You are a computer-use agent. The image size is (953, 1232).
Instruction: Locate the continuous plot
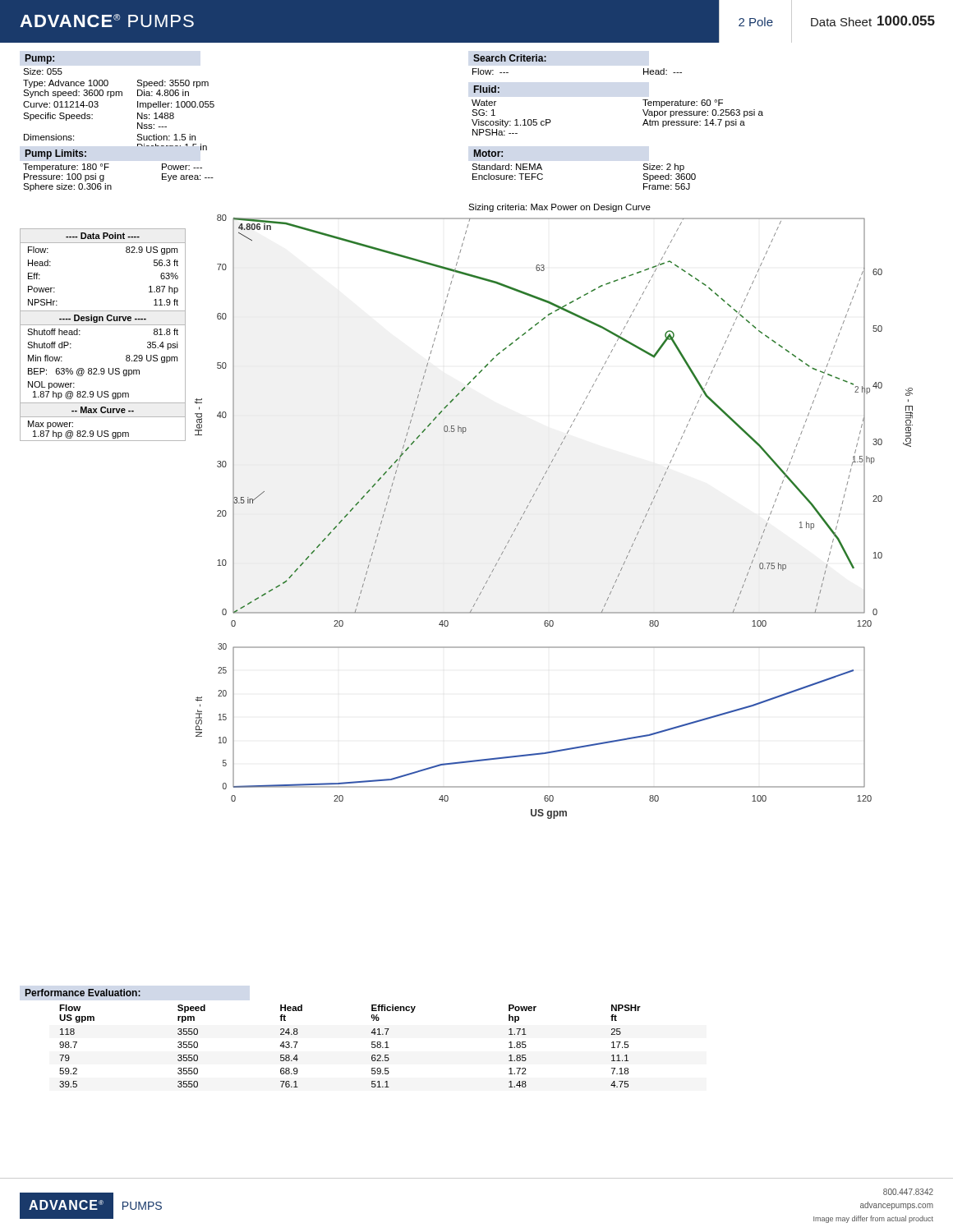click(560, 598)
